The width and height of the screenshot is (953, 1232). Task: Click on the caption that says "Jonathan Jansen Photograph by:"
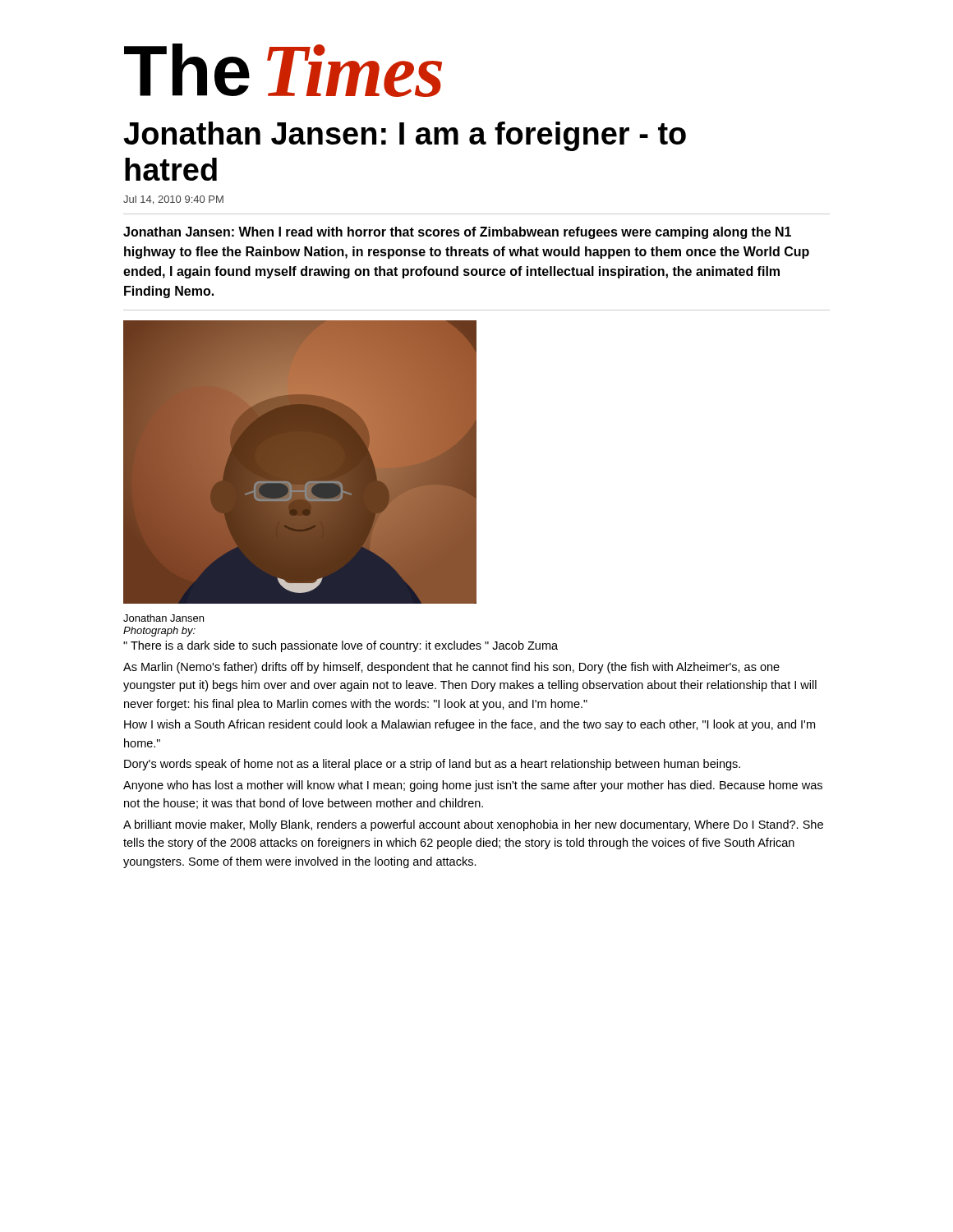coord(163,618)
